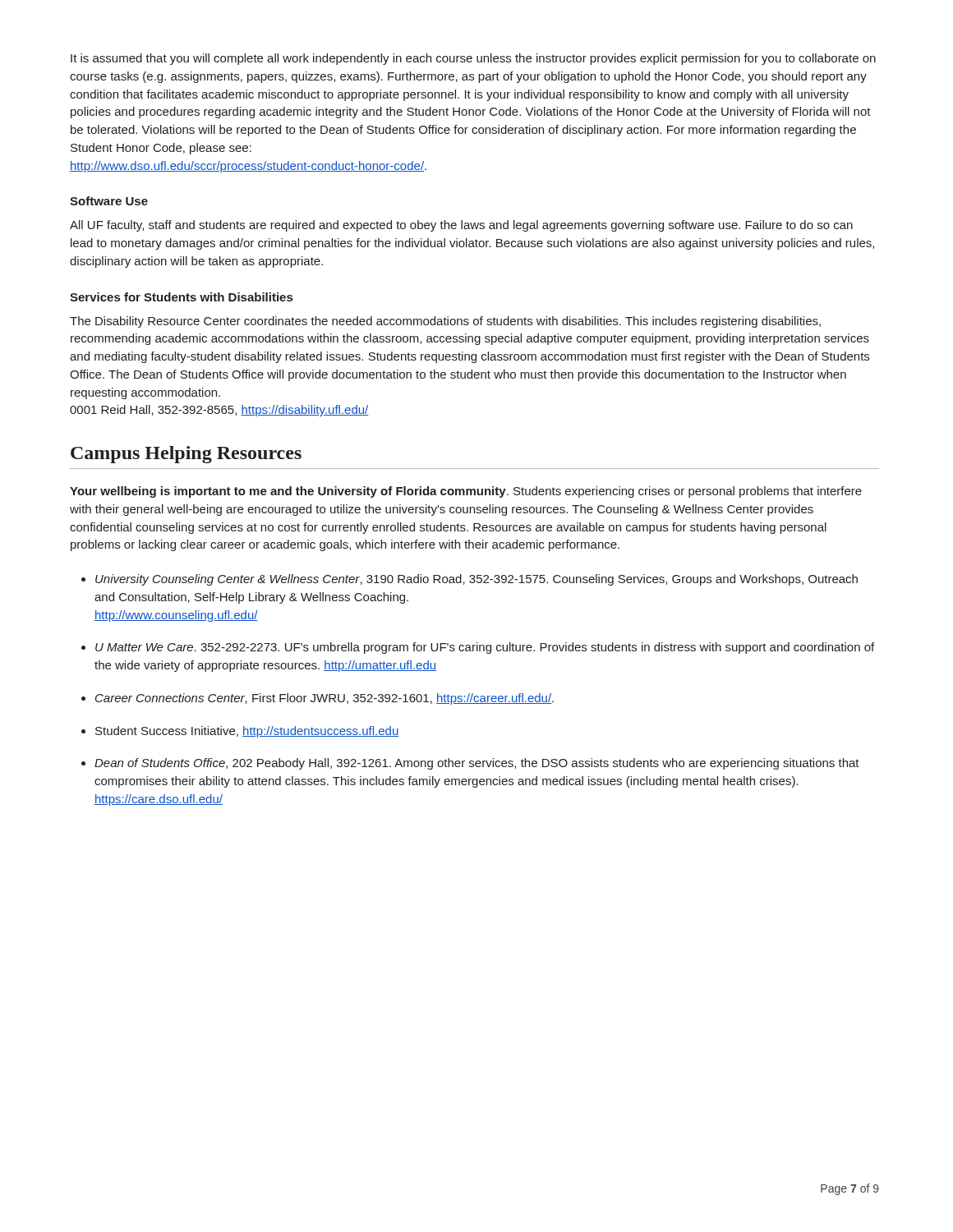
Task: Navigate to the passage starting "Your wellbeing is important to me and the"
Action: 474,518
